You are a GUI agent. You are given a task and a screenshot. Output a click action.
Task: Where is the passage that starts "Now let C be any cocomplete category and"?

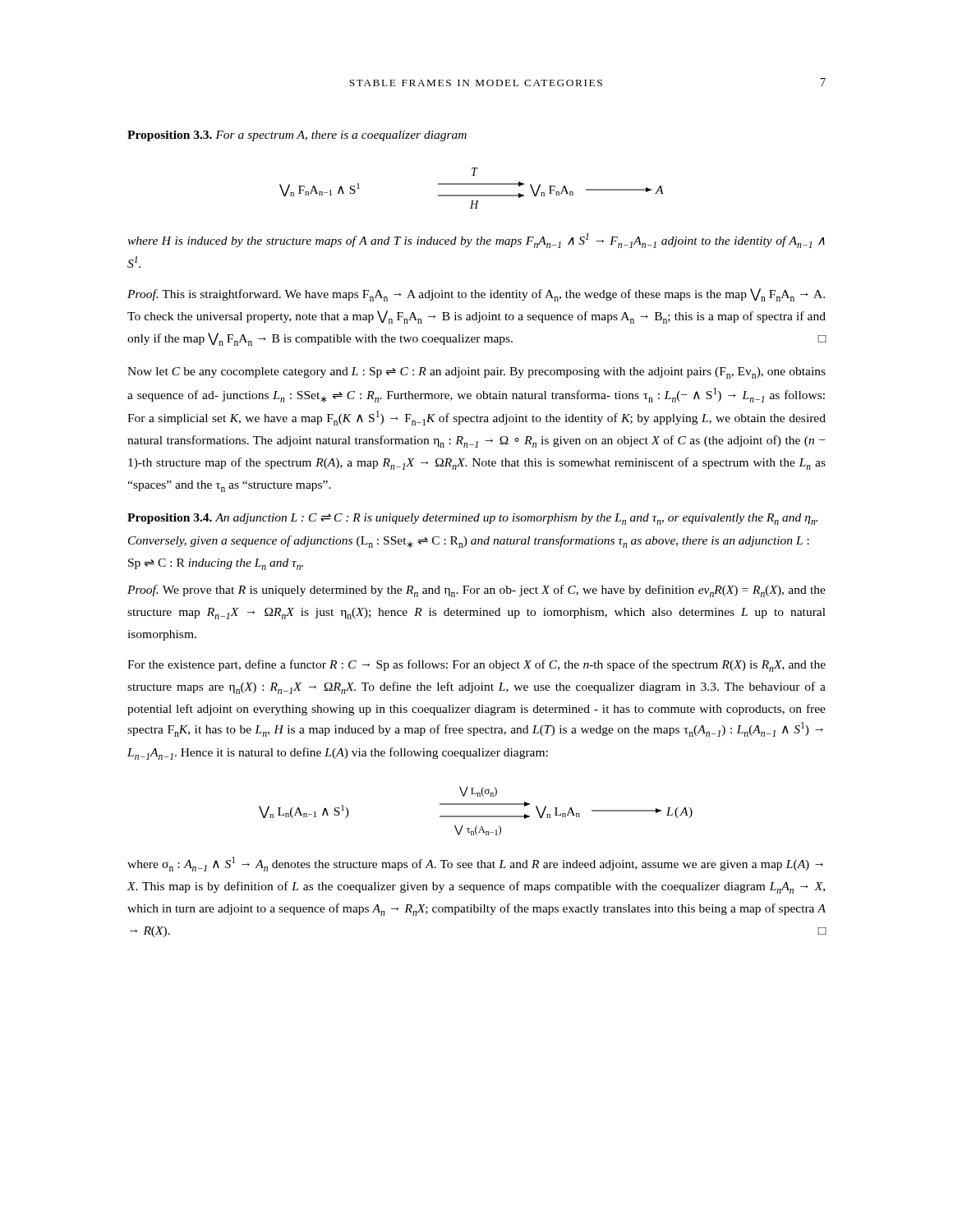476,429
